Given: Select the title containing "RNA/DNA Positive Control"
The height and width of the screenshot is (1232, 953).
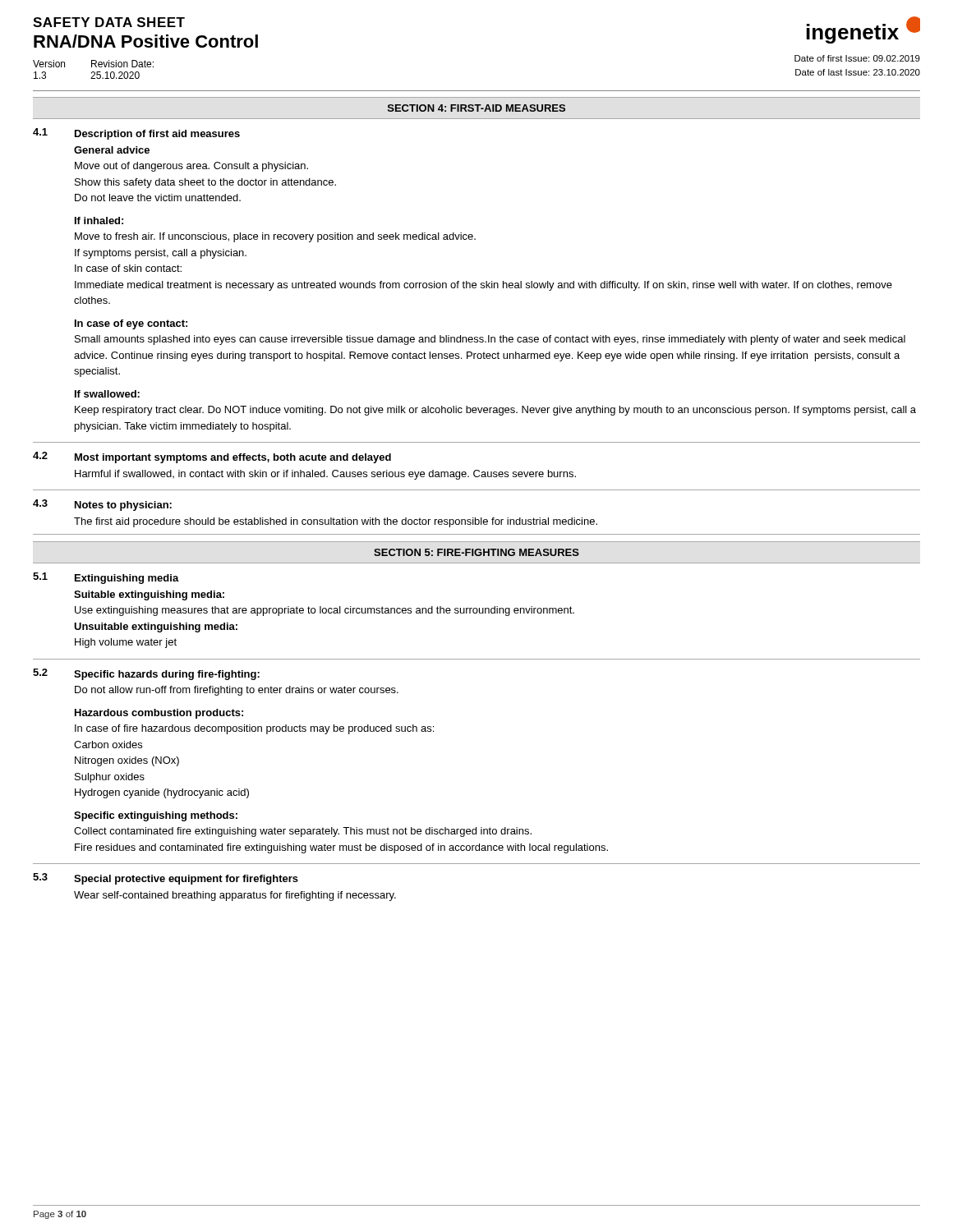Looking at the screenshot, I should tap(146, 42).
